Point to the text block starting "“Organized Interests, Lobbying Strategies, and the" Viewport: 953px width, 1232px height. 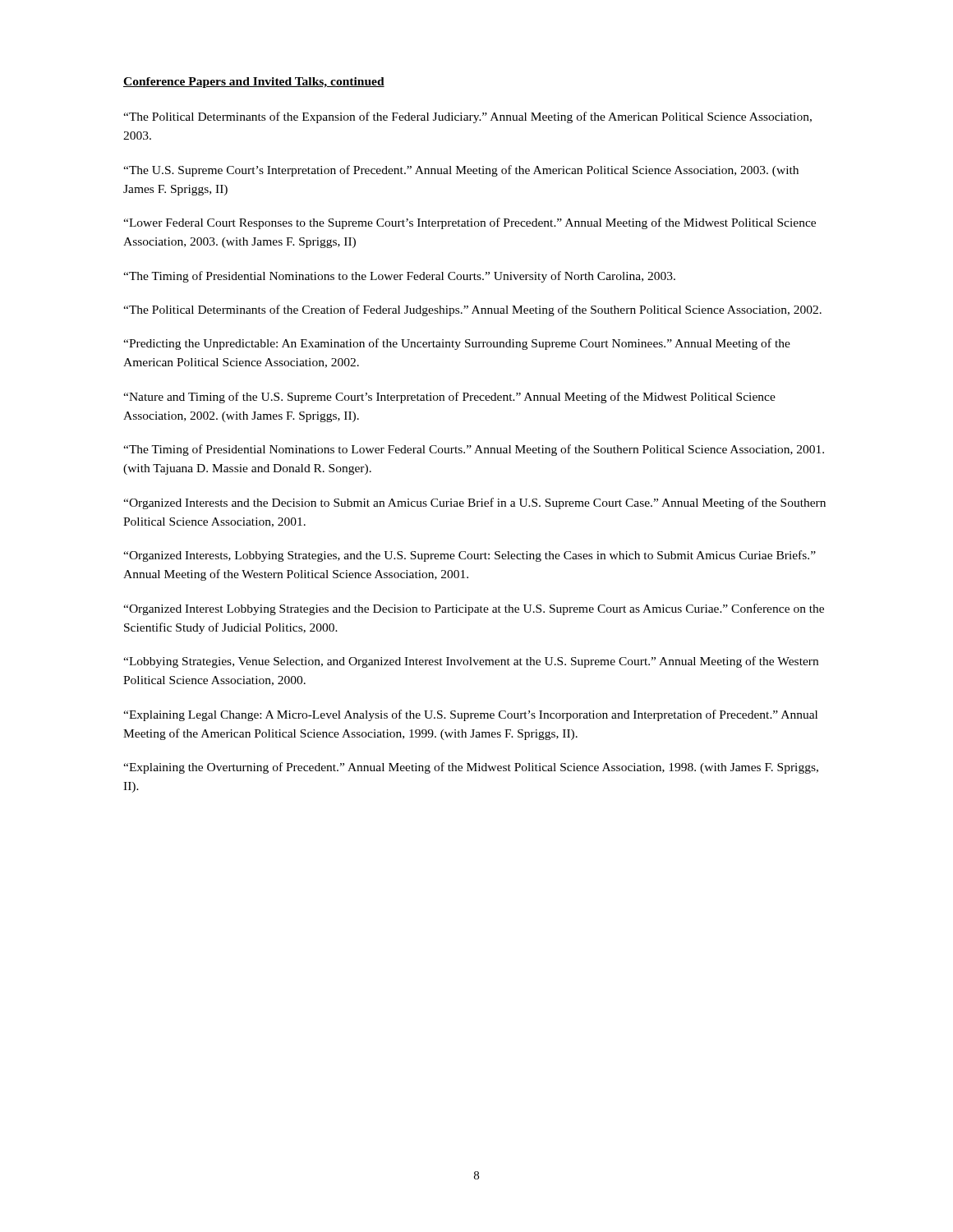click(x=470, y=564)
